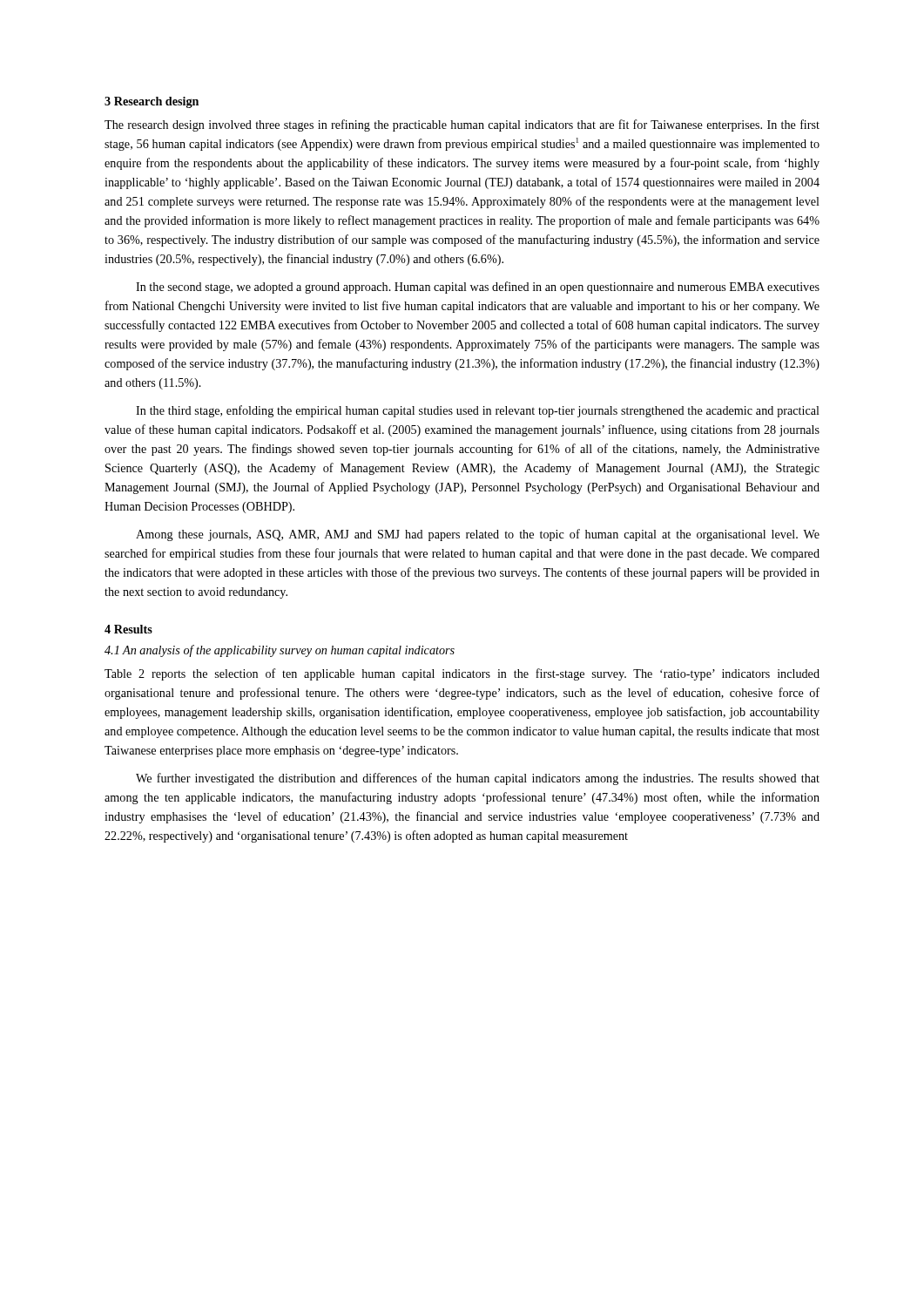
Task: Locate the block of text that opens with "We further investigated"
Action: pos(462,807)
